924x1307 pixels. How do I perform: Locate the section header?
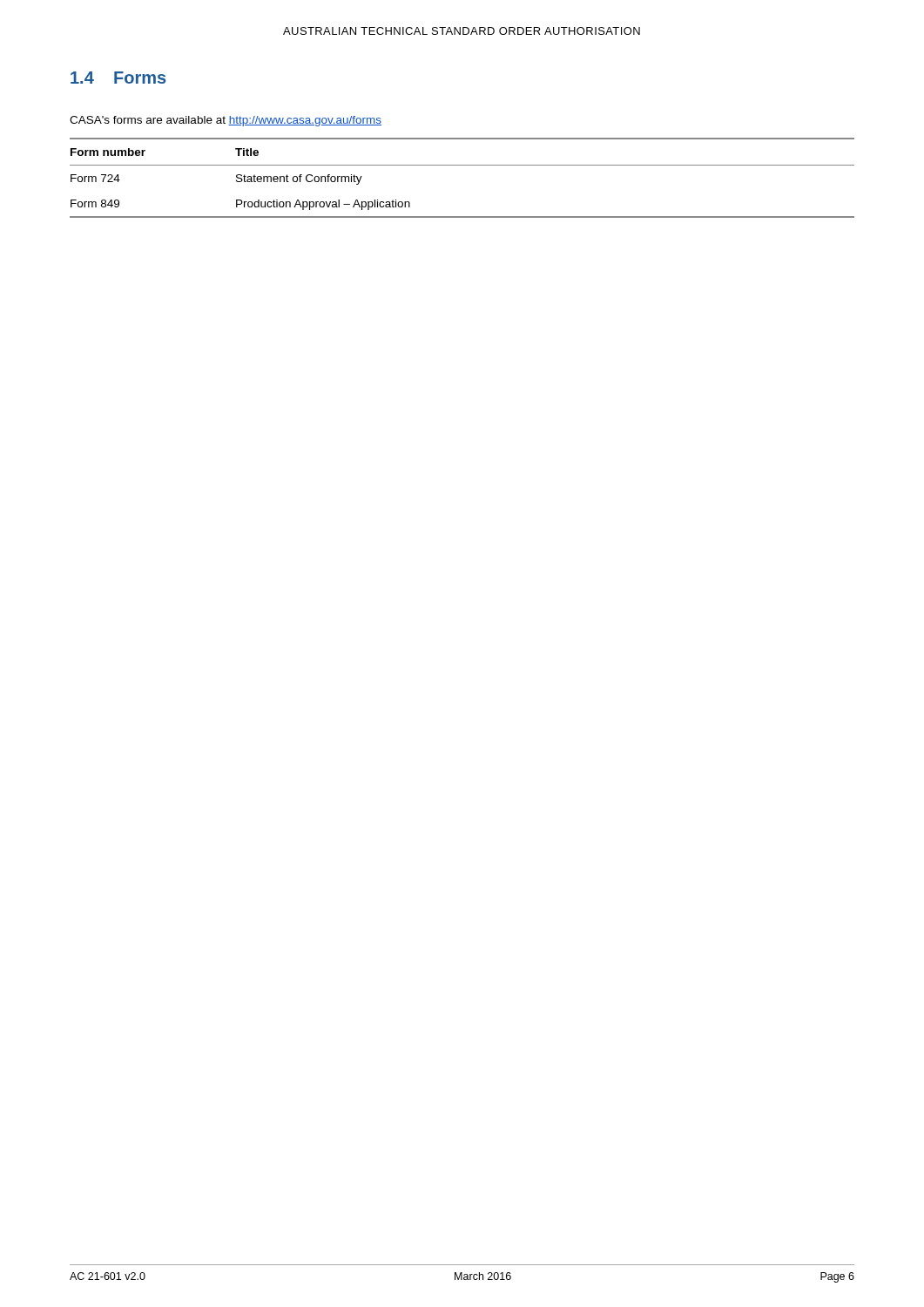(118, 78)
